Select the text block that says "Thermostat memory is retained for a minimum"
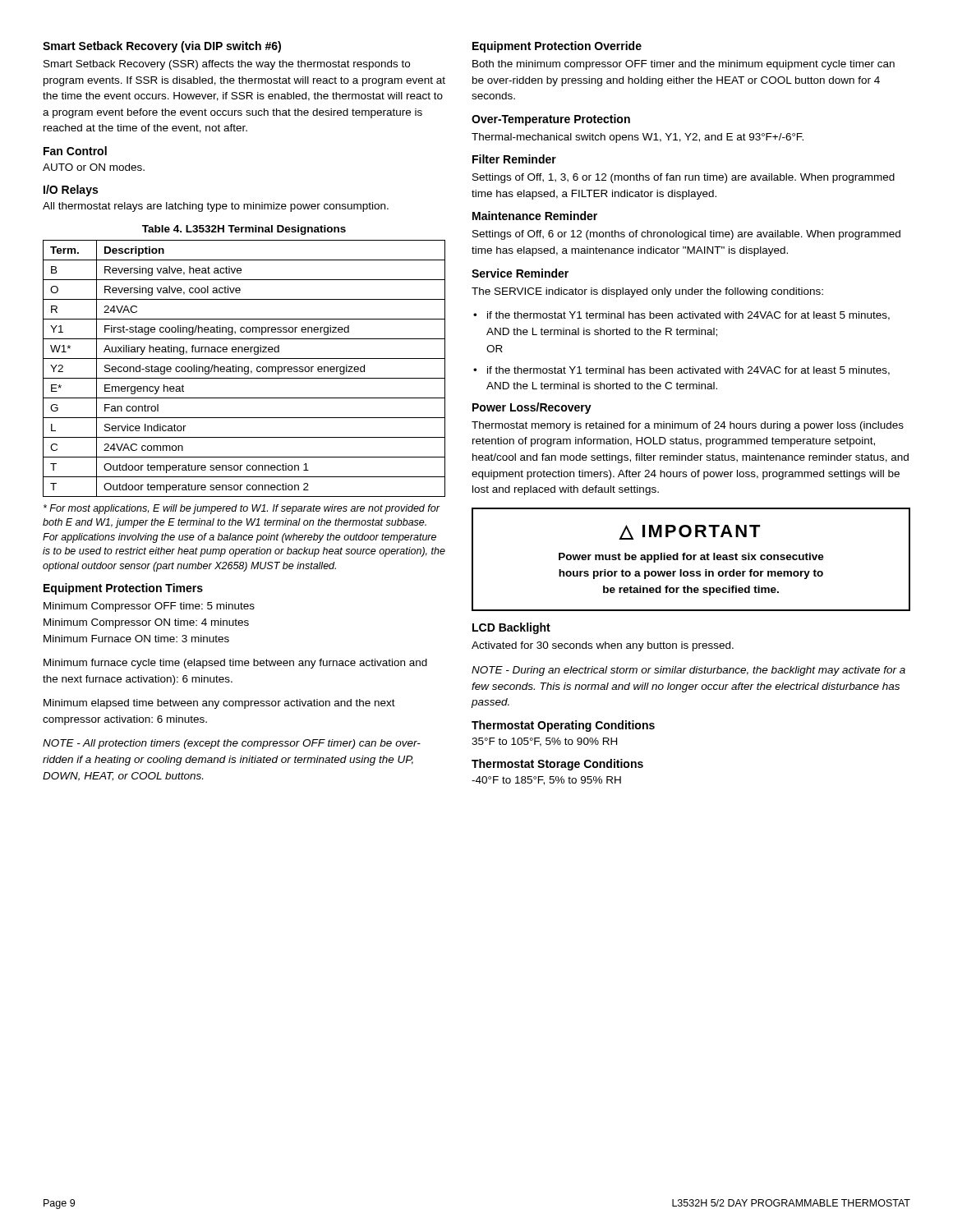The width and height of the screenshot is (953, 1232). [690, 457]
